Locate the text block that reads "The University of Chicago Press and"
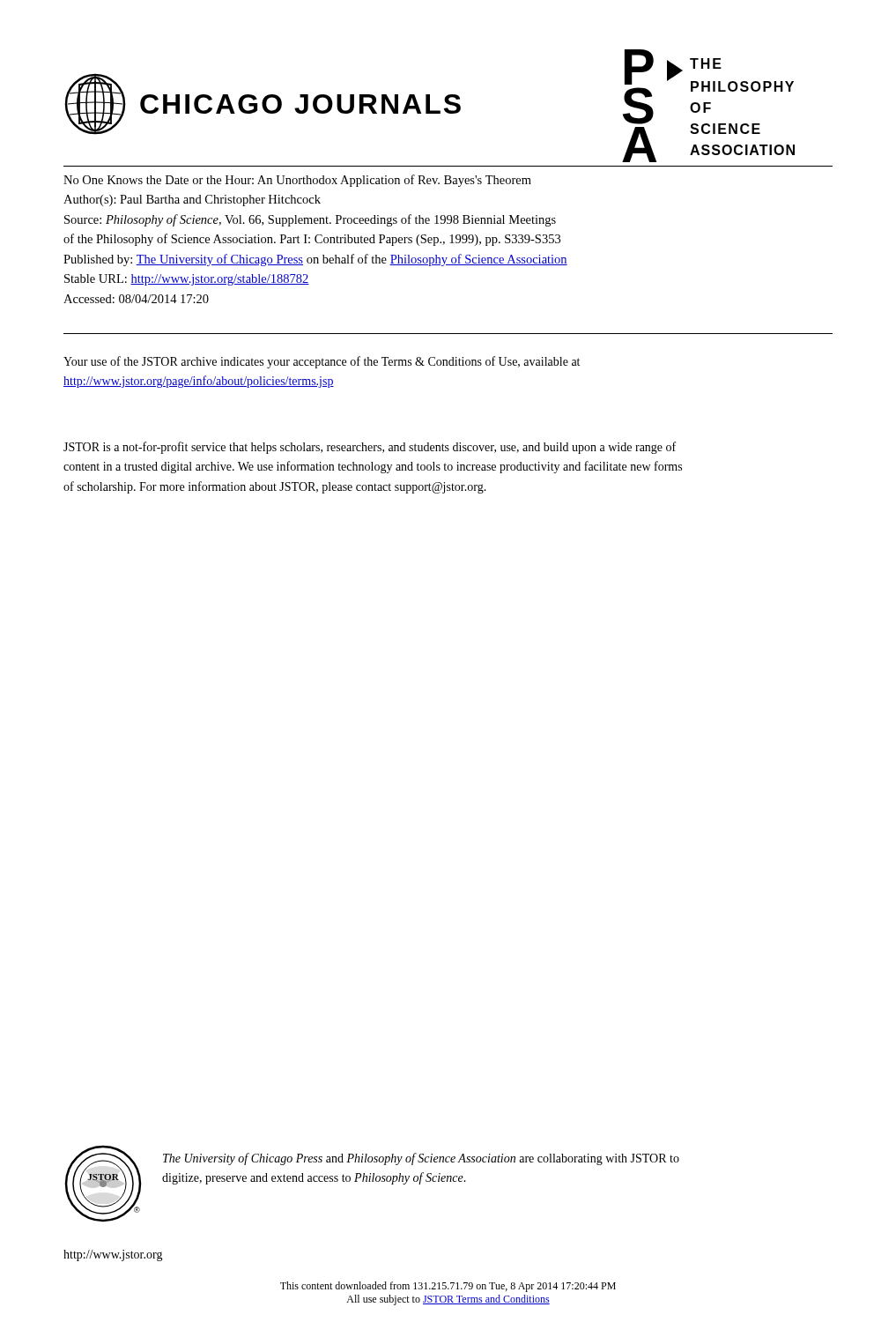This screenshot has width=896, height=1322. pyautogui.click(x=421, y=1168)
